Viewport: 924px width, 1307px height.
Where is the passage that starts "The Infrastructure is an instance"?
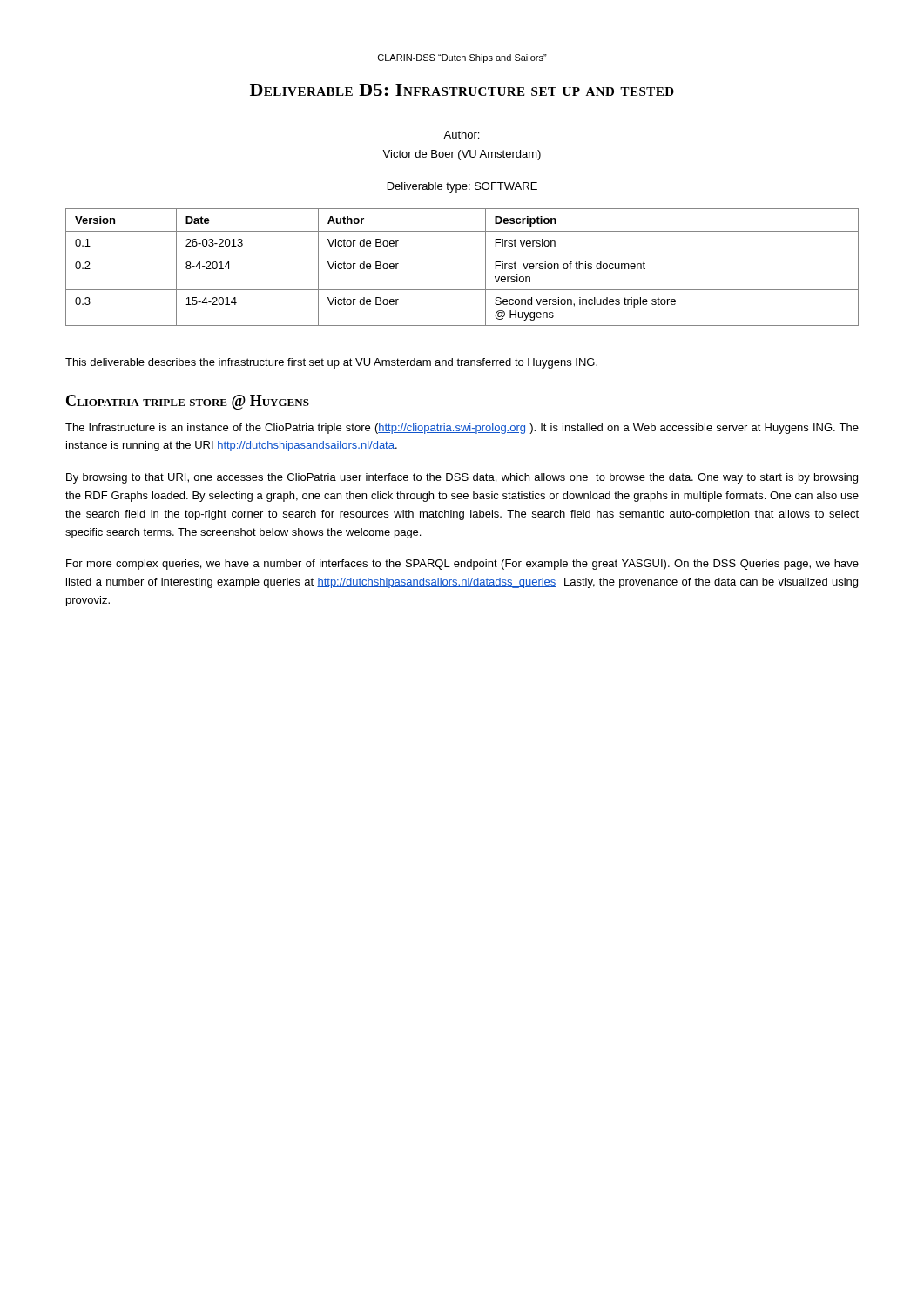pos(462,436)
